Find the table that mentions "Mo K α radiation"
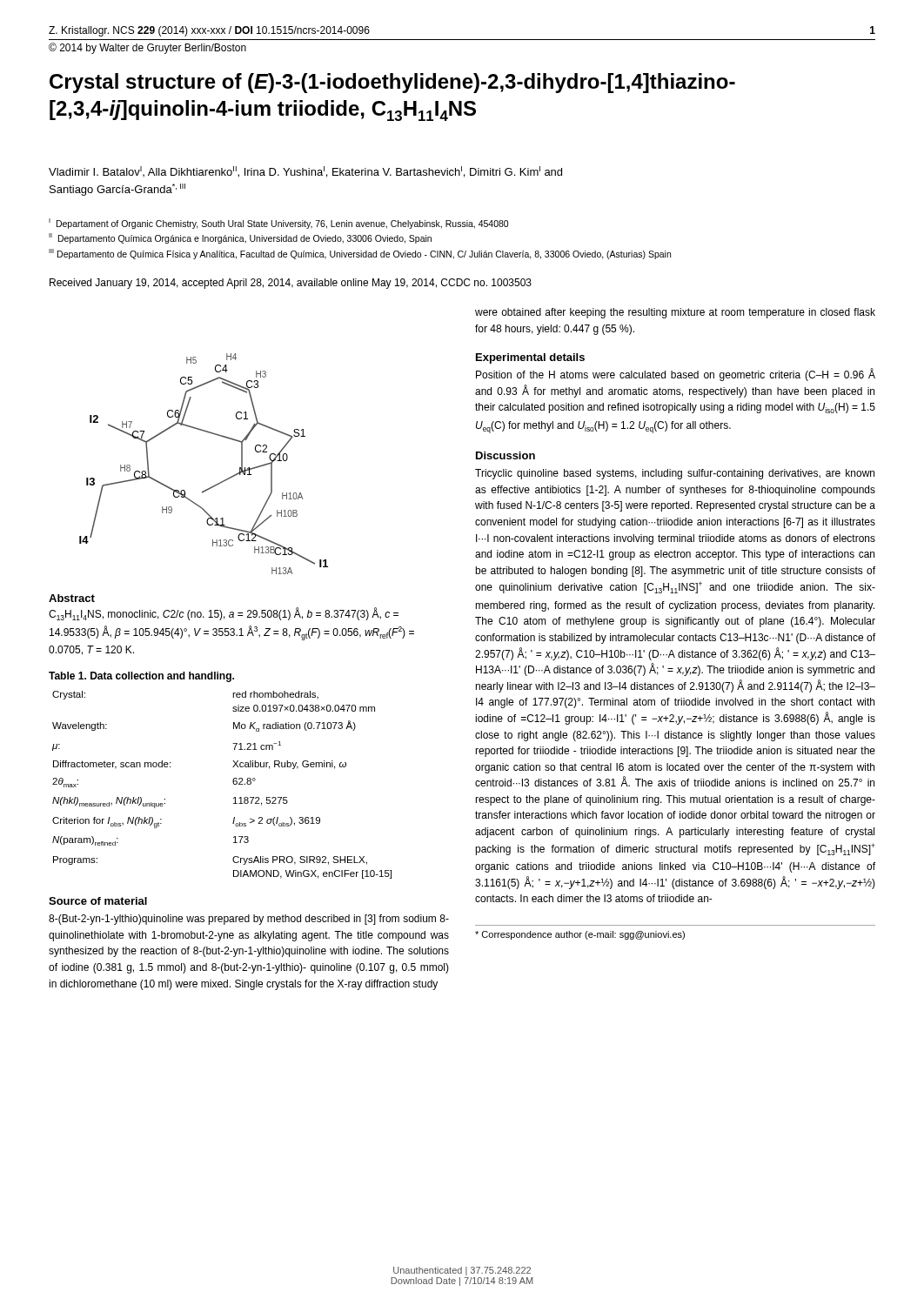 coord(249,784)
